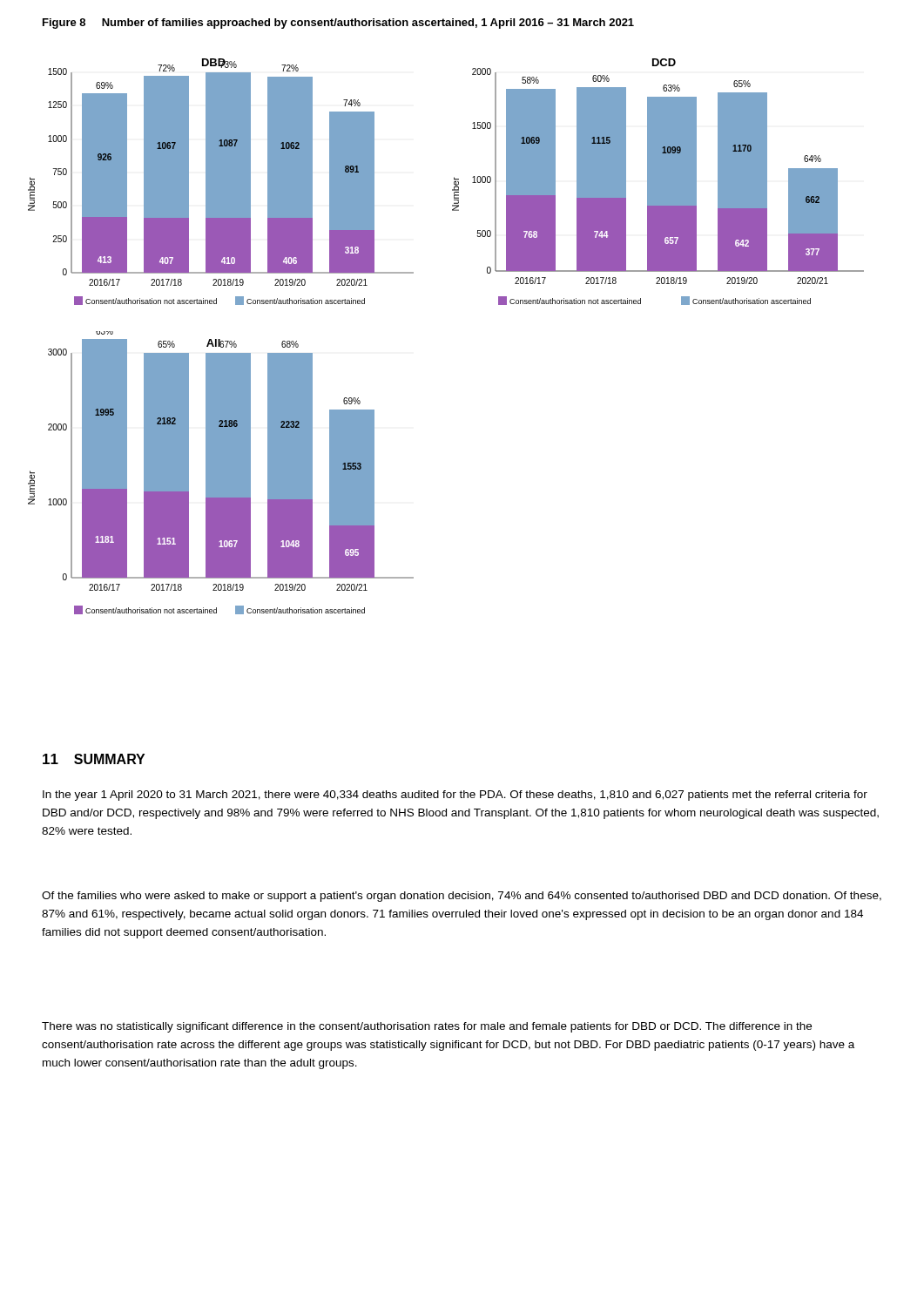This screenshot has height=1307, width=924.
Task: Find the caption that reads "Figure 8 Number of families approached by"
Action: coord(338,22)
